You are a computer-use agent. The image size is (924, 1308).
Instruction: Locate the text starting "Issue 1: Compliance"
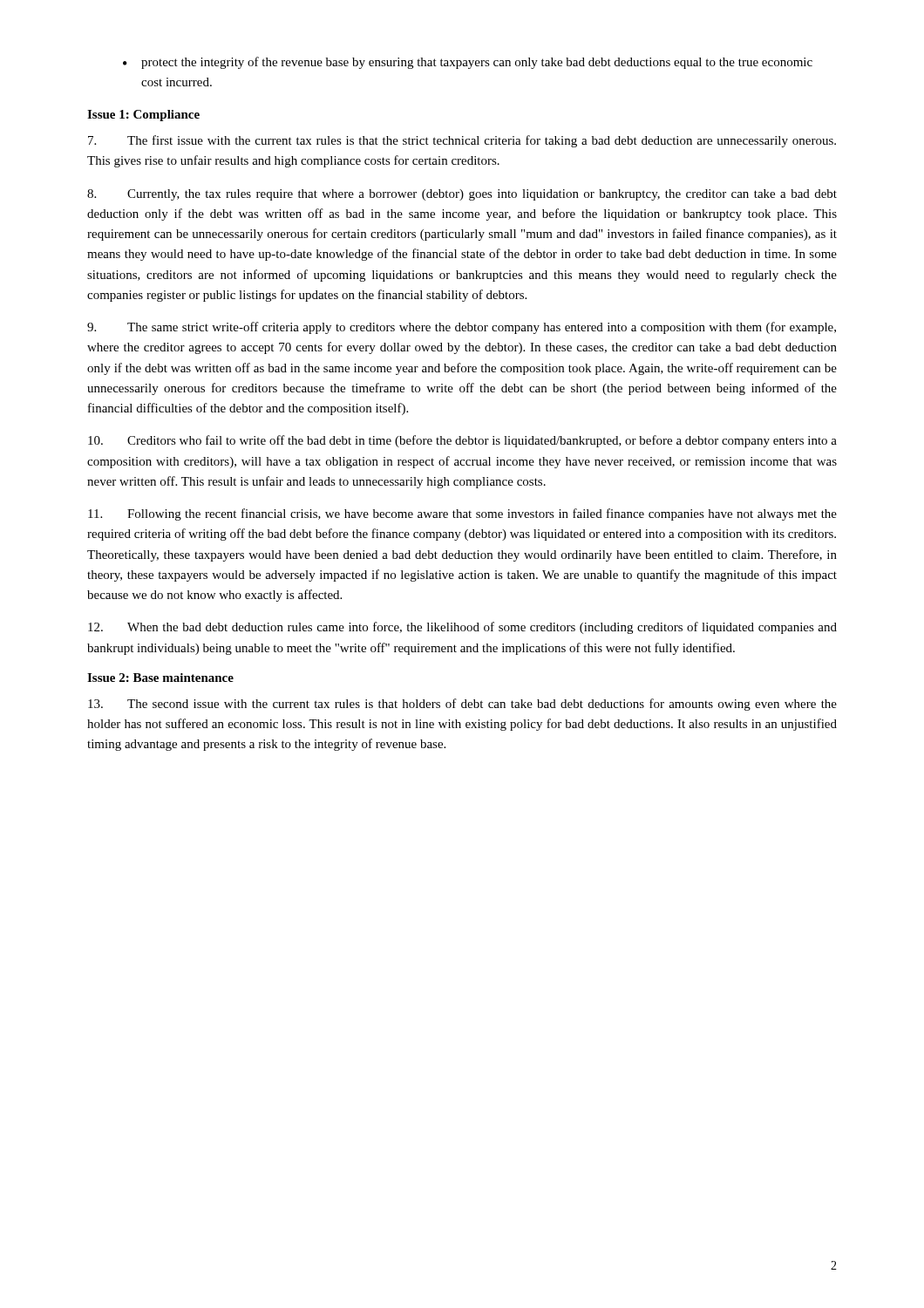(x=143, y=114)
